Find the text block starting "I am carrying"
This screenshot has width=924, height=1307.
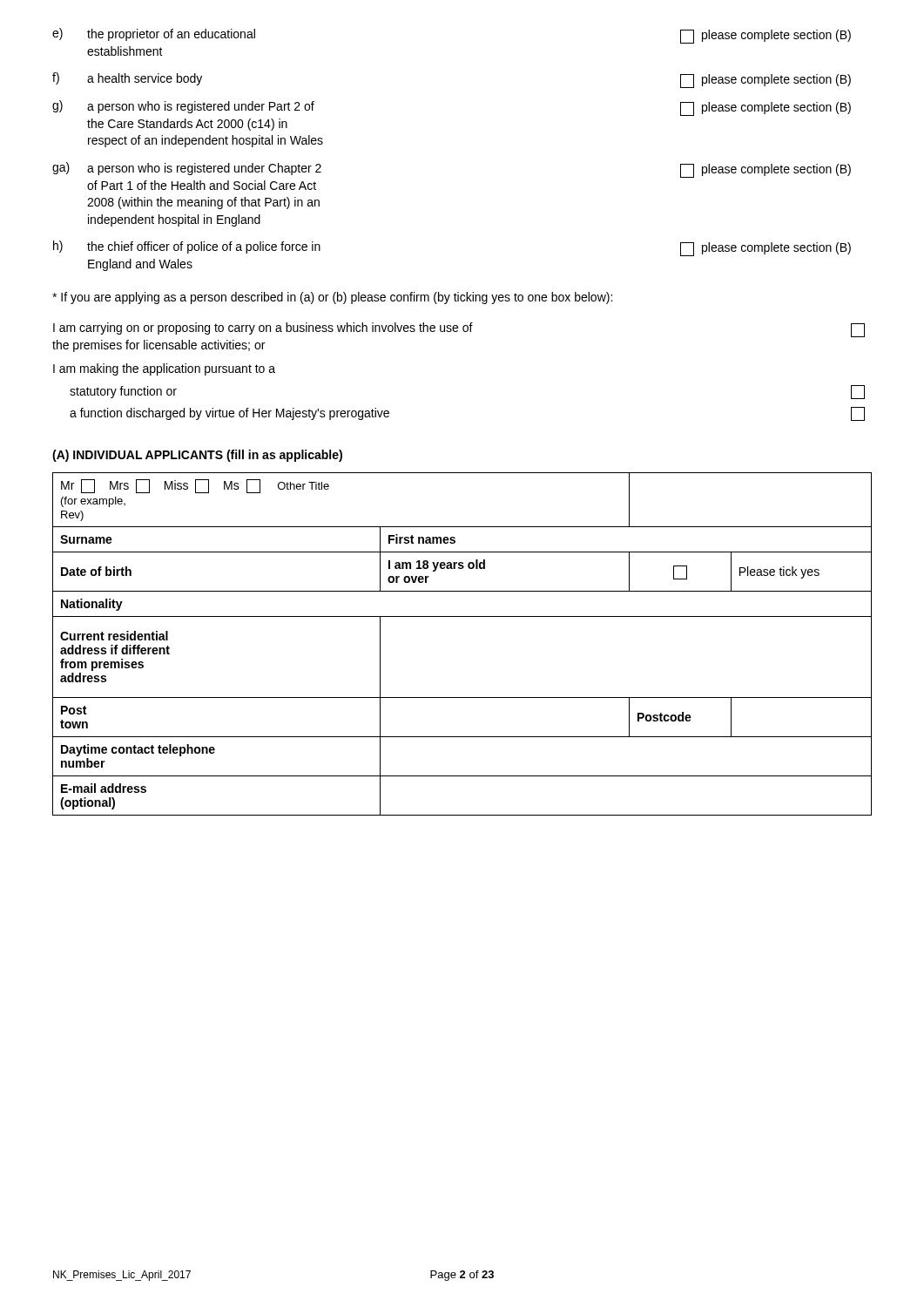(x=462, y=337)
